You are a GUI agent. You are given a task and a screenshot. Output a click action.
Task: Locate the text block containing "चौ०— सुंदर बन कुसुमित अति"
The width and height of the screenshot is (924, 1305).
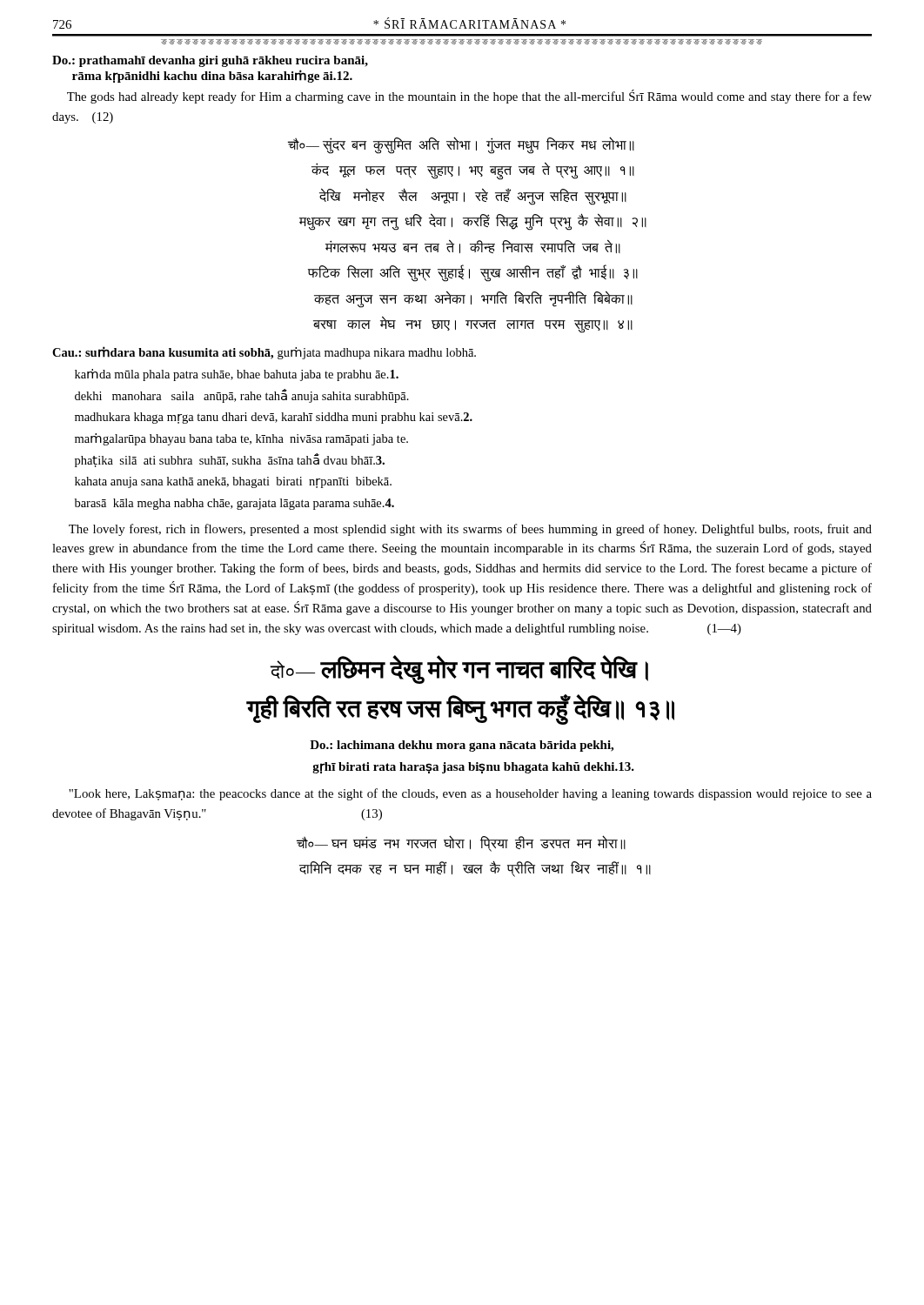tap(462, 235)
